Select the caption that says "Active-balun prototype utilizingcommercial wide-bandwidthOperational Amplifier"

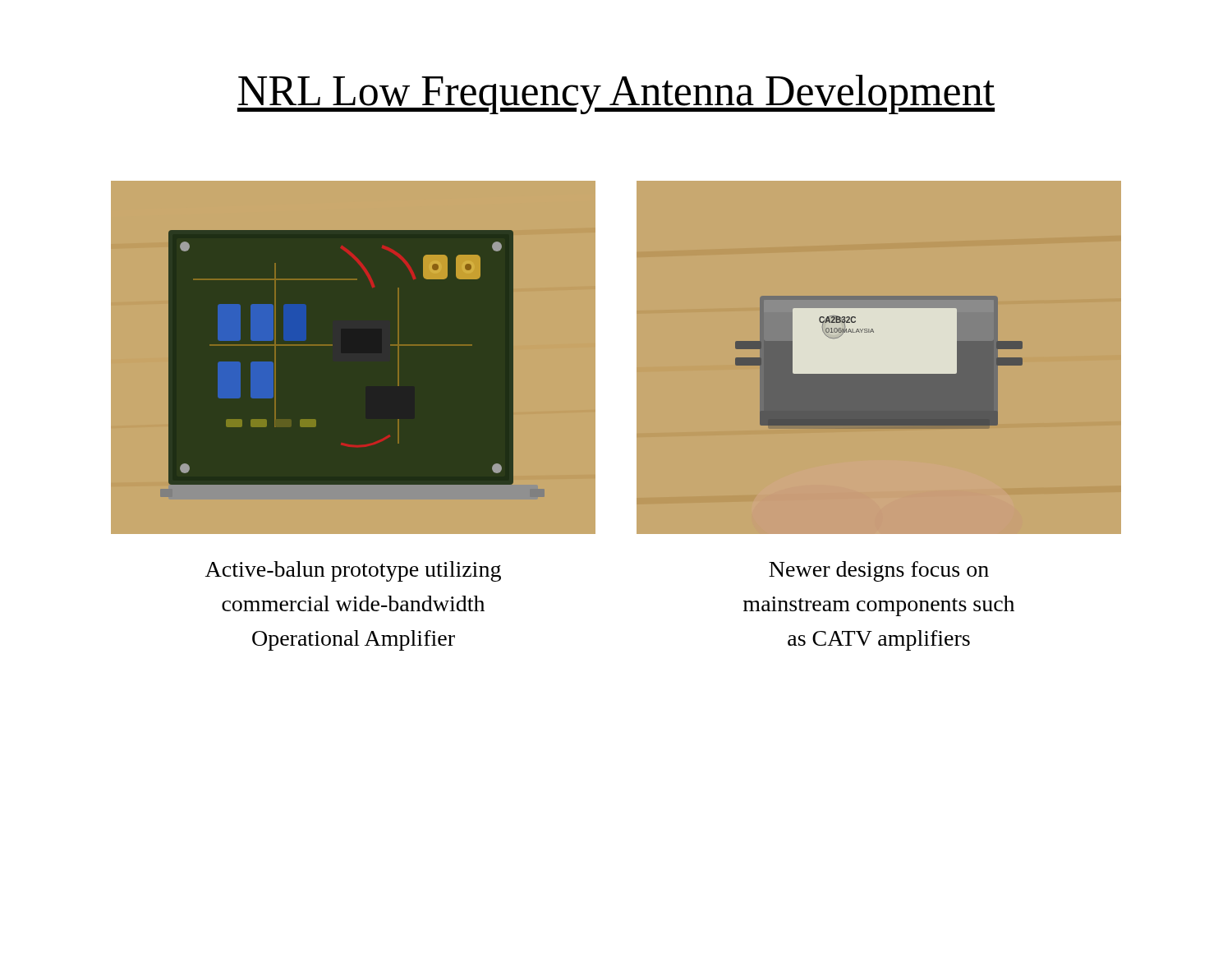[x=353, y=603]
